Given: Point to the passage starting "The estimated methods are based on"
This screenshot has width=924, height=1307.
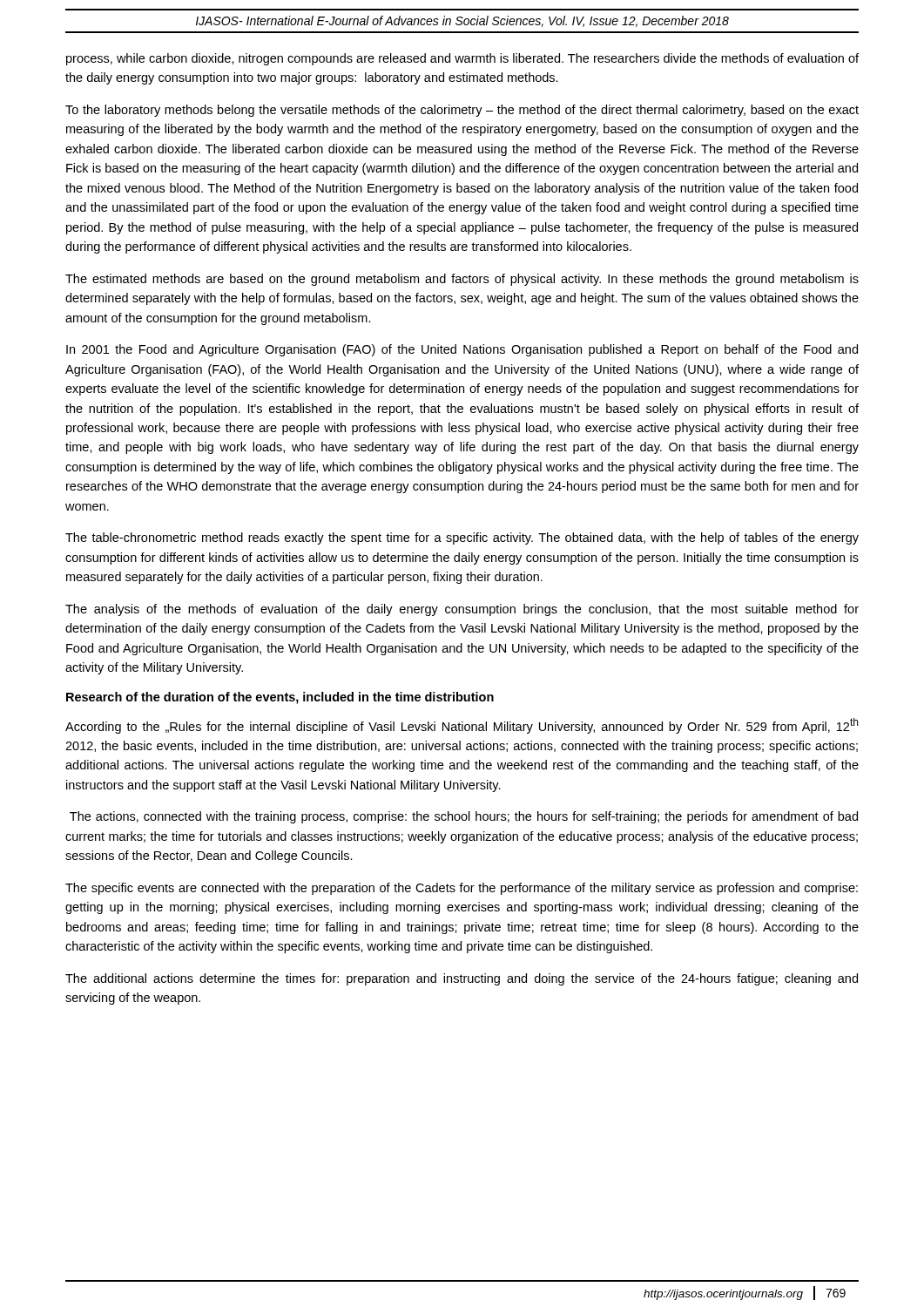Looking at the screenshot, I should [462, 298].
